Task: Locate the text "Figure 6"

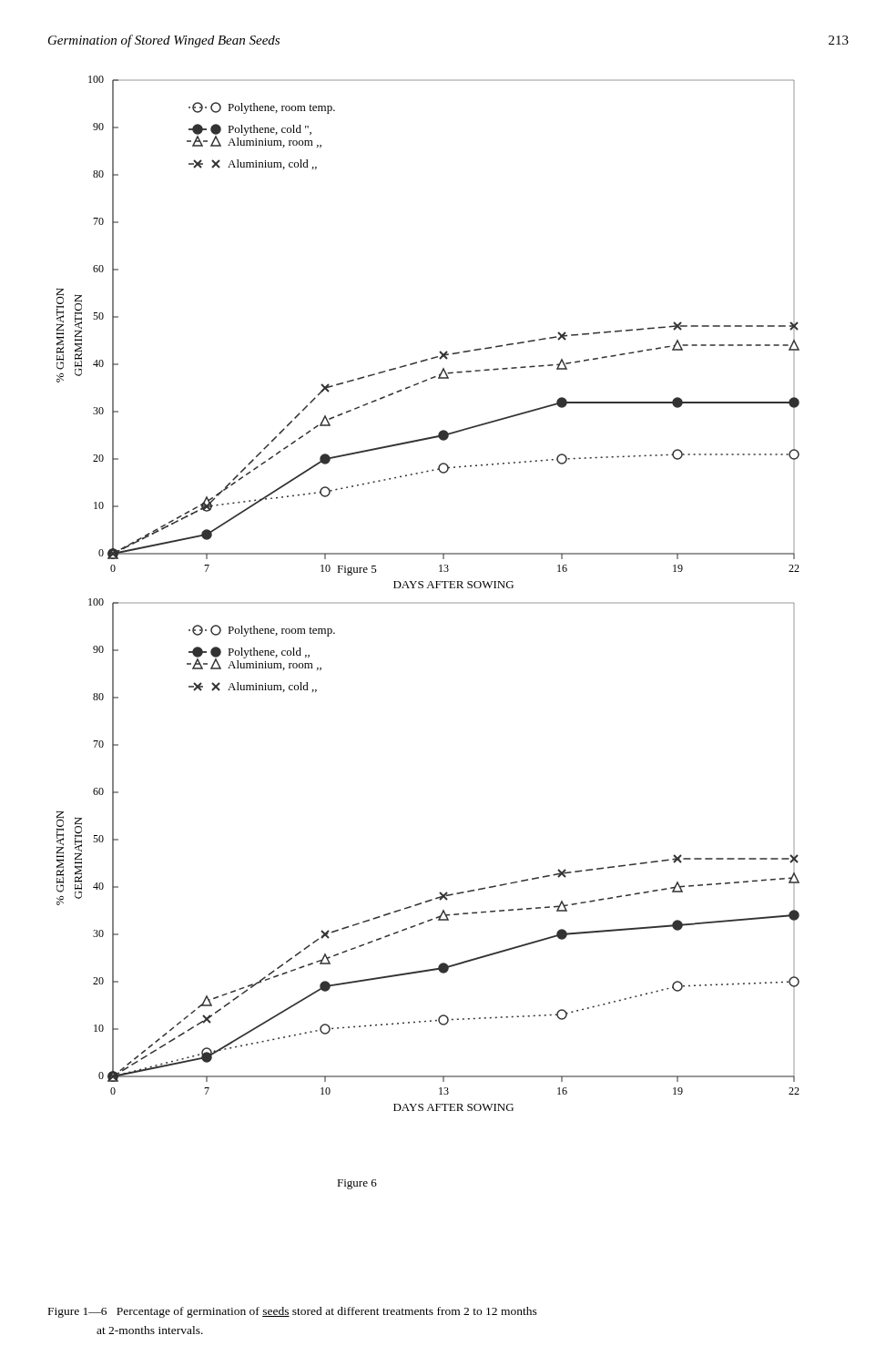Action: pyautogui.click(x=357, y=1183)
